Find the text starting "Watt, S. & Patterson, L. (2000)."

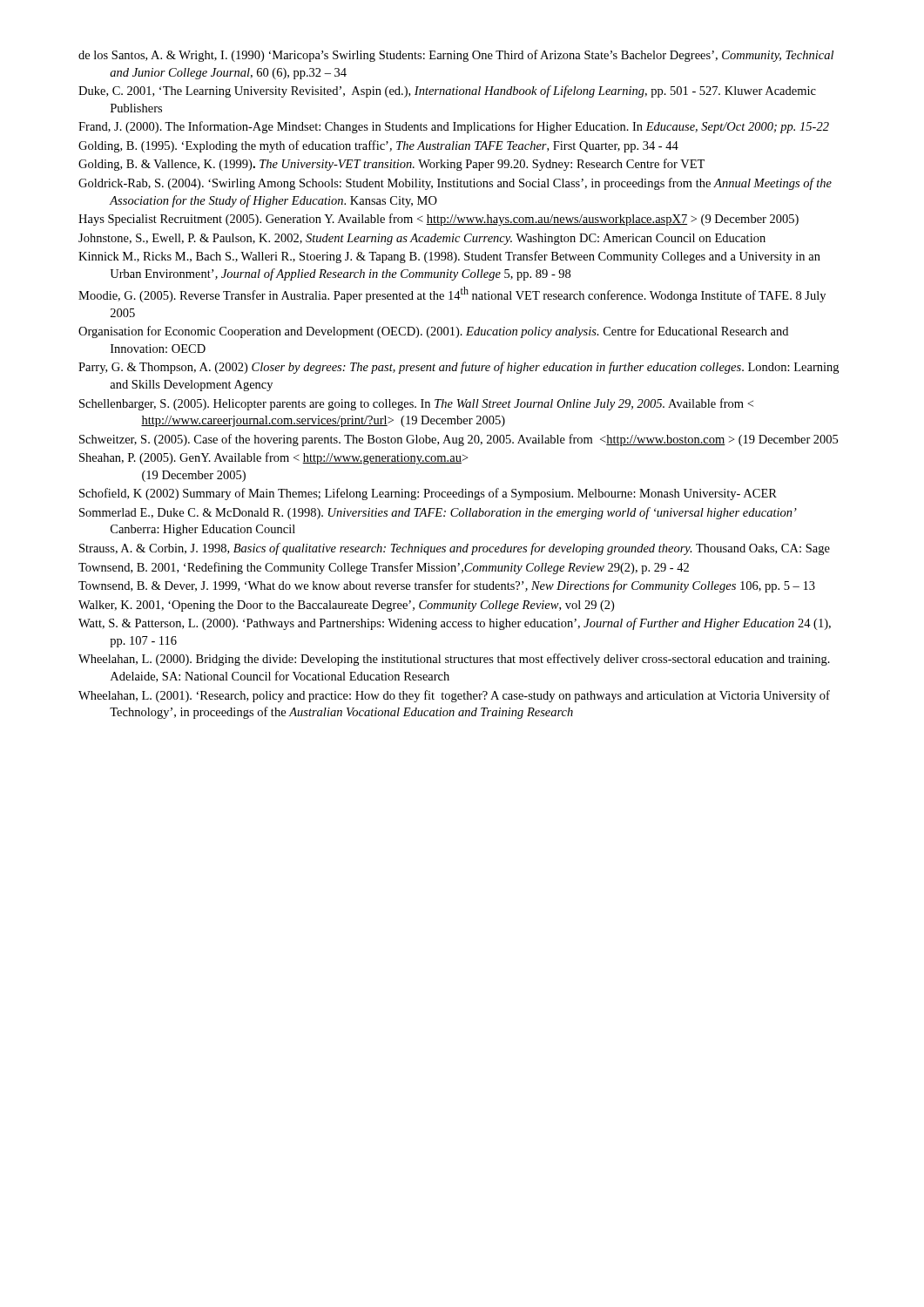[x=455, y=632]
